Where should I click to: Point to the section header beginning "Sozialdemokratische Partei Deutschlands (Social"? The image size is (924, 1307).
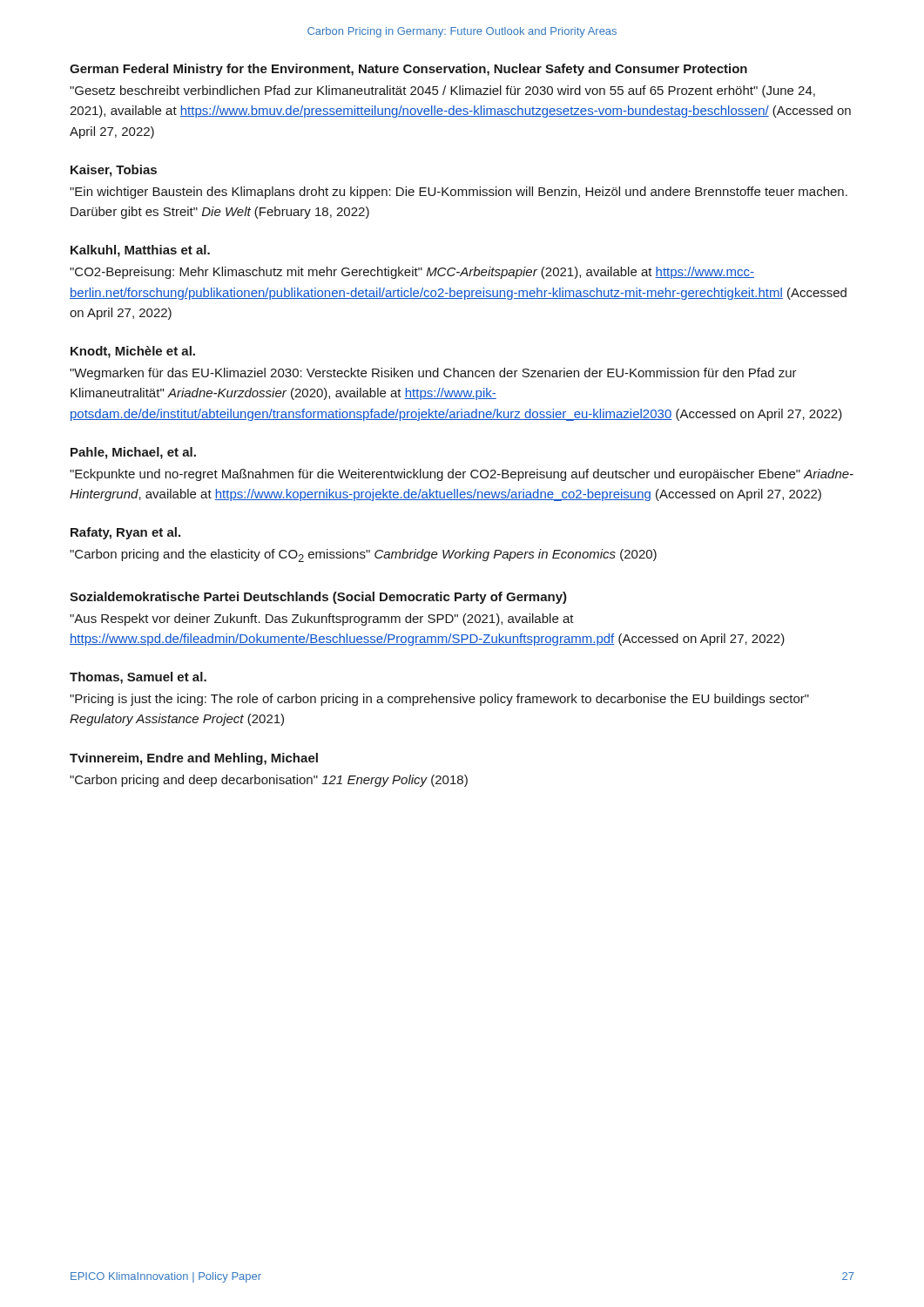click(318, 596)
